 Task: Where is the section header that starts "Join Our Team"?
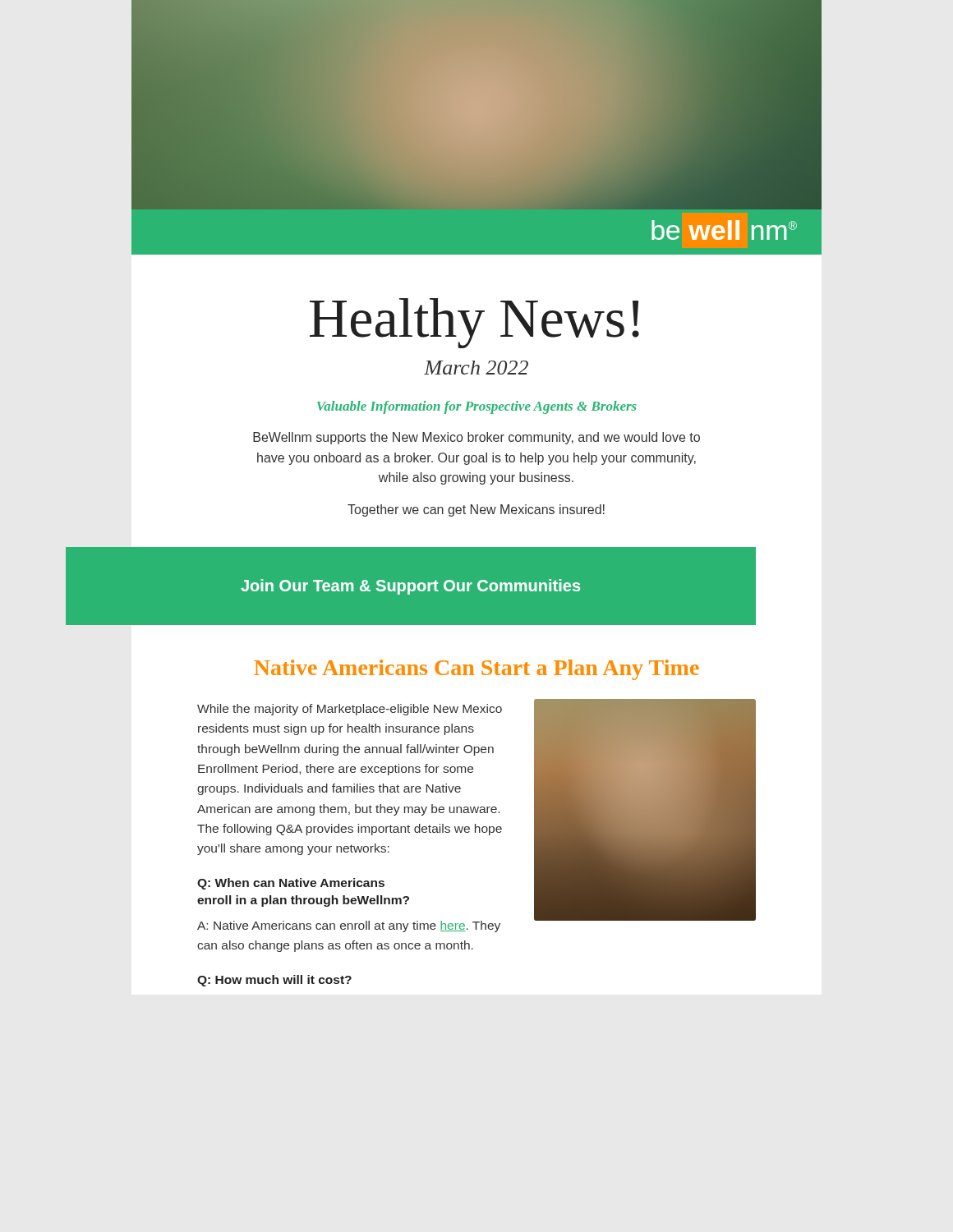(411, 586)
